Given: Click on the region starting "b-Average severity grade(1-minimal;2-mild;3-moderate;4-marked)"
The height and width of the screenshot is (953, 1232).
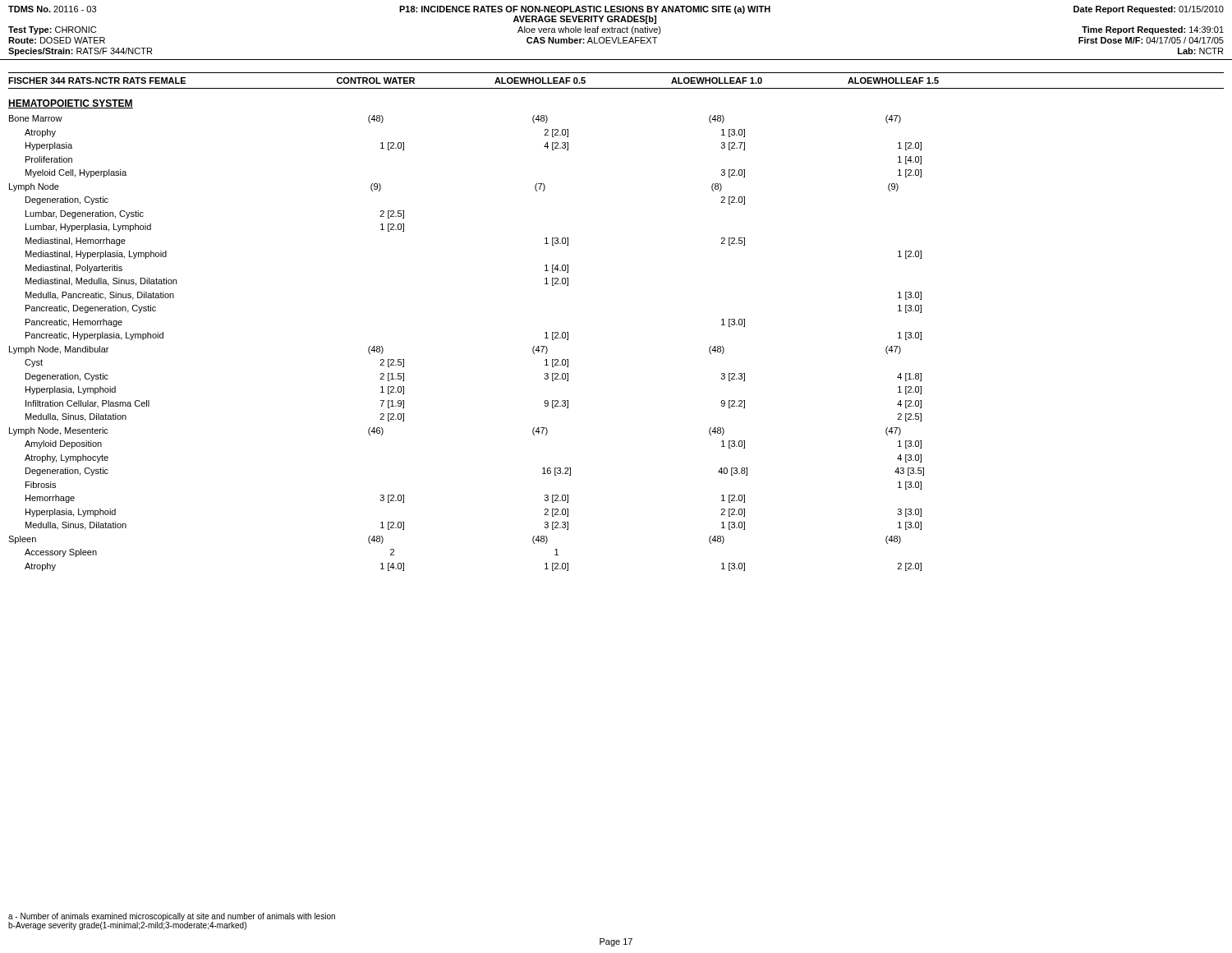Looking at the screenshot, I should tap(128, 926).
